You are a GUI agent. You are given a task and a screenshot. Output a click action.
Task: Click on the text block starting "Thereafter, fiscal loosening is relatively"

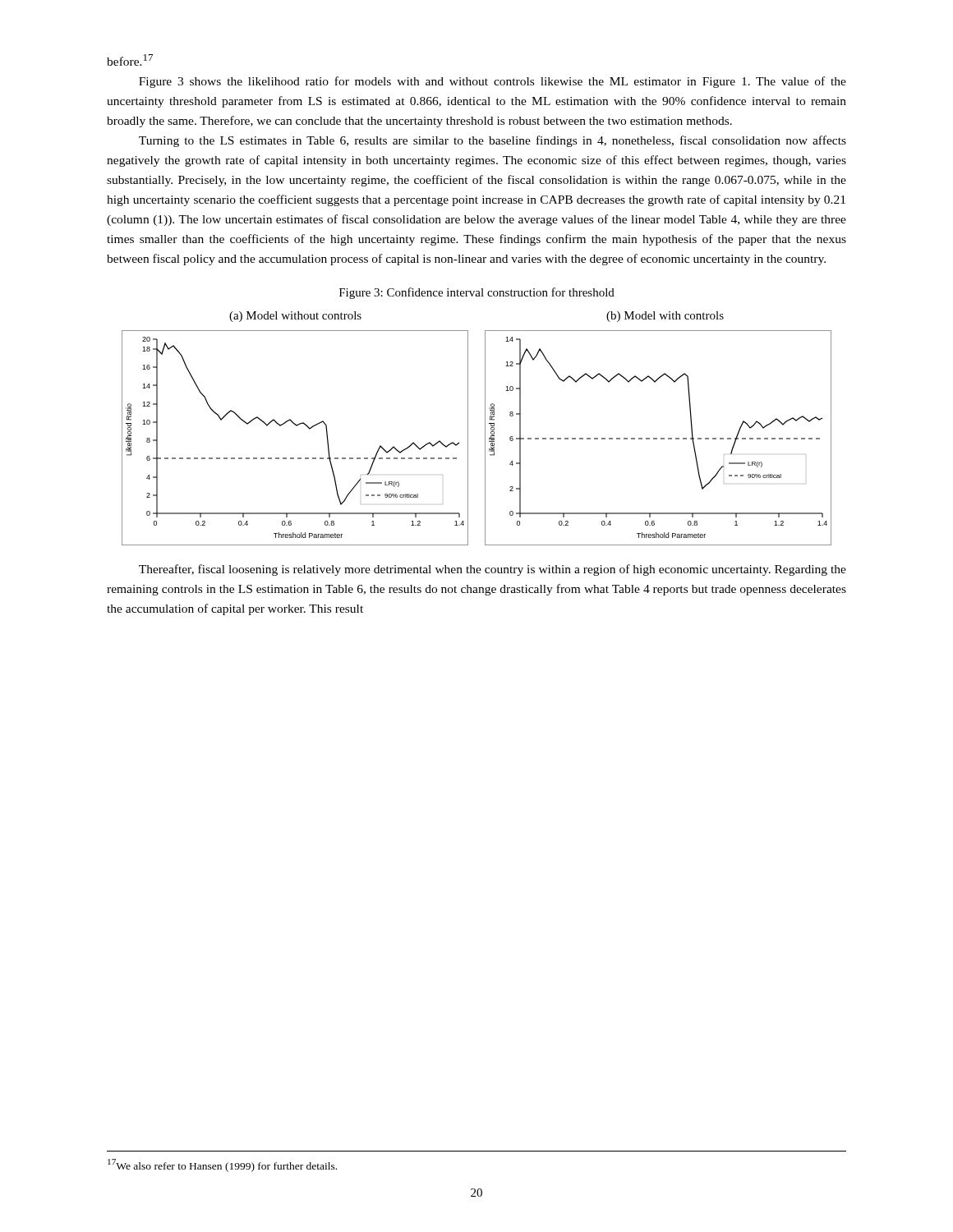pyautogui.click(x=476, y=589)
